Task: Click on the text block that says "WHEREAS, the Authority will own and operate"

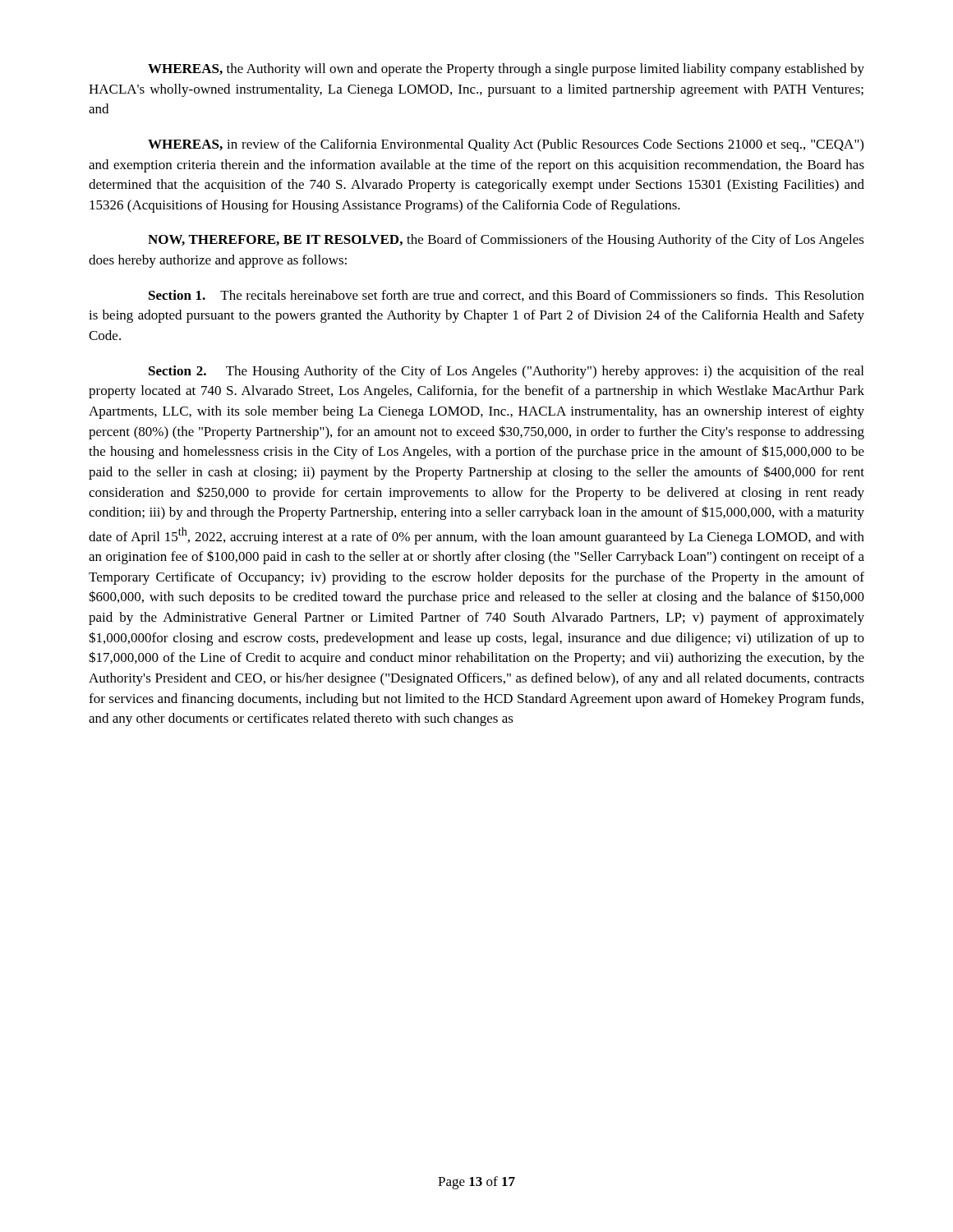Action: click(x=476, y=89)
